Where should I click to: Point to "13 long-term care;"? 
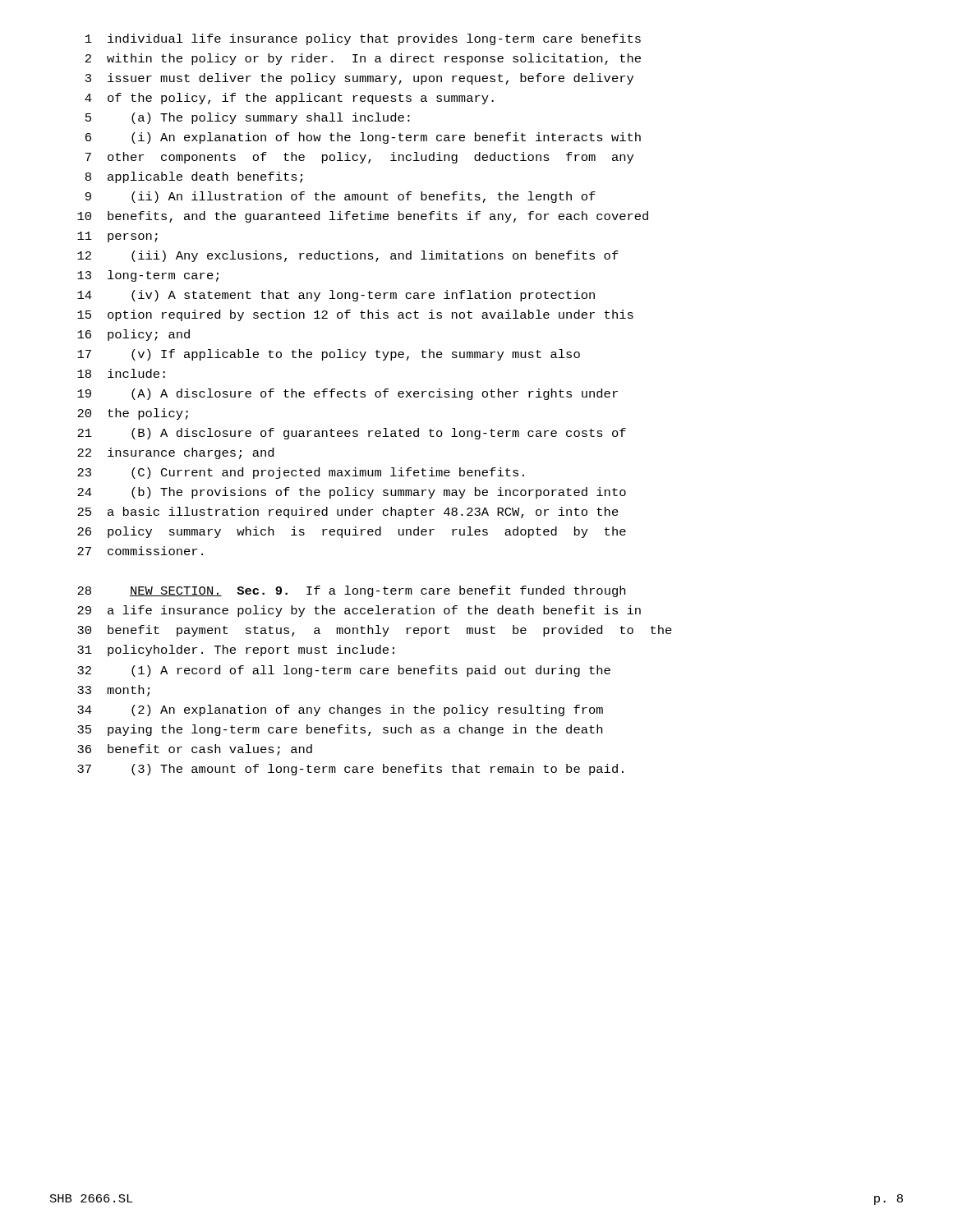(148, 276)
